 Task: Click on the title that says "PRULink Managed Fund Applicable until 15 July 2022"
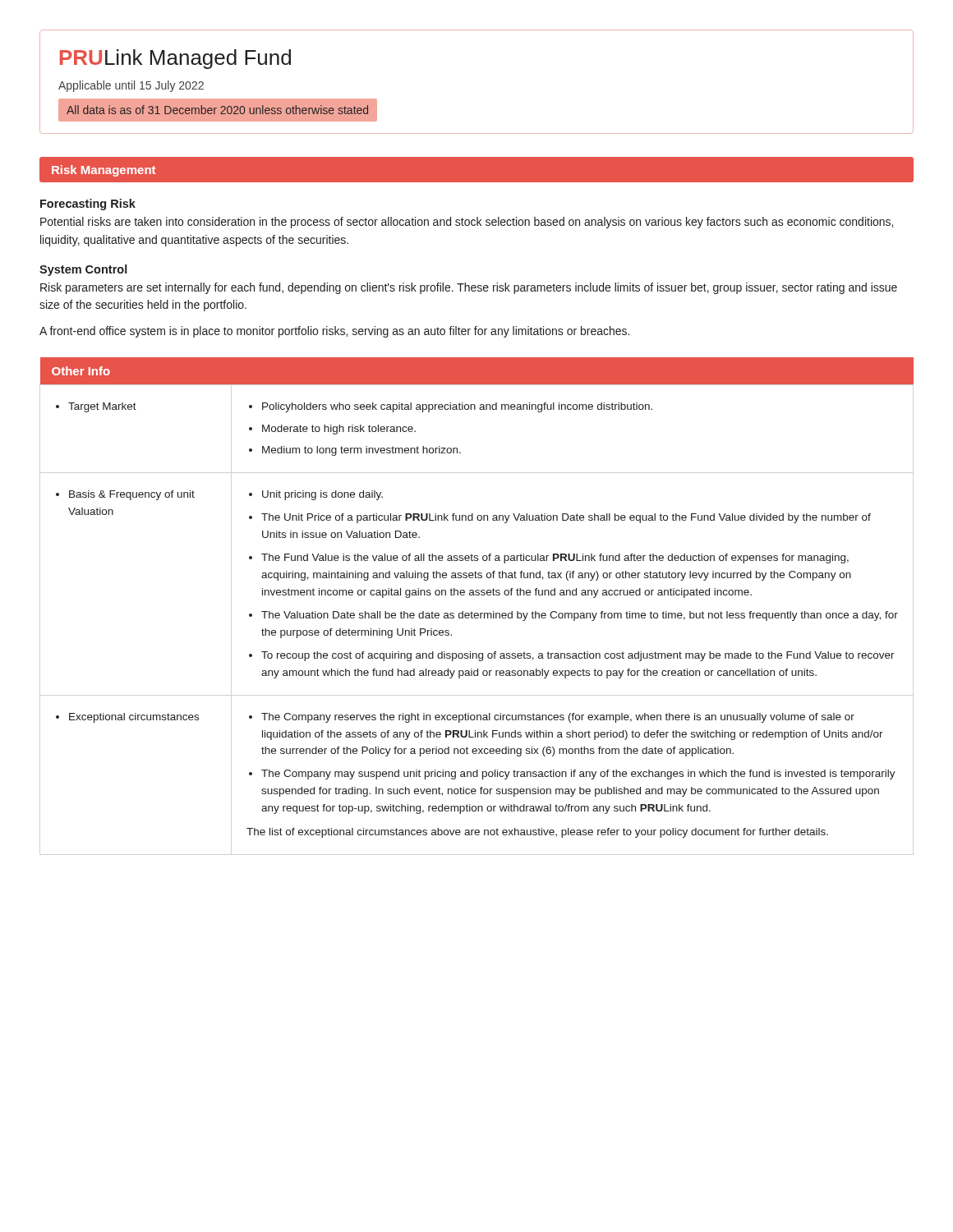(x=175, y=59)
